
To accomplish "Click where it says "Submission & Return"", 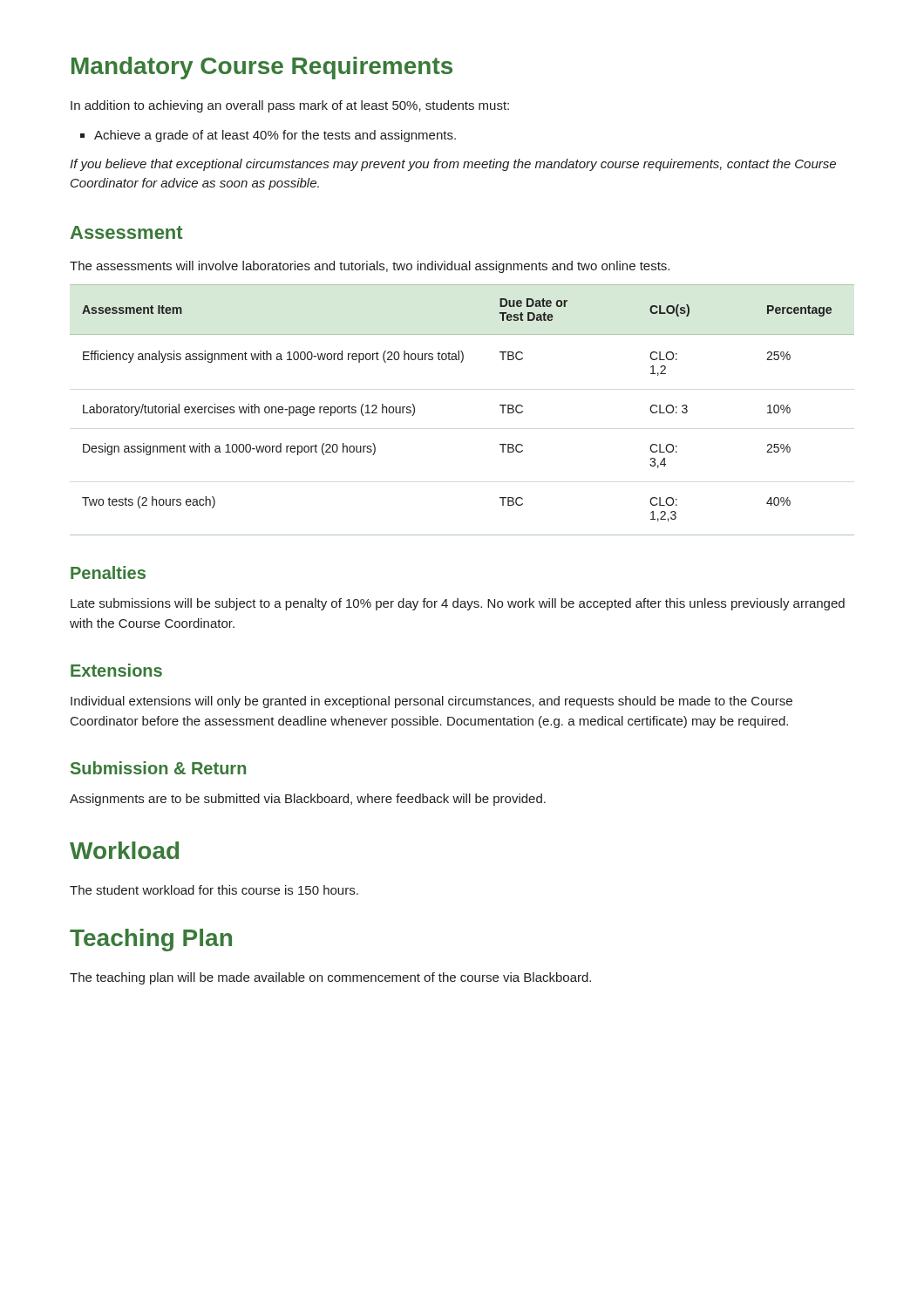I will click(158, 768).
